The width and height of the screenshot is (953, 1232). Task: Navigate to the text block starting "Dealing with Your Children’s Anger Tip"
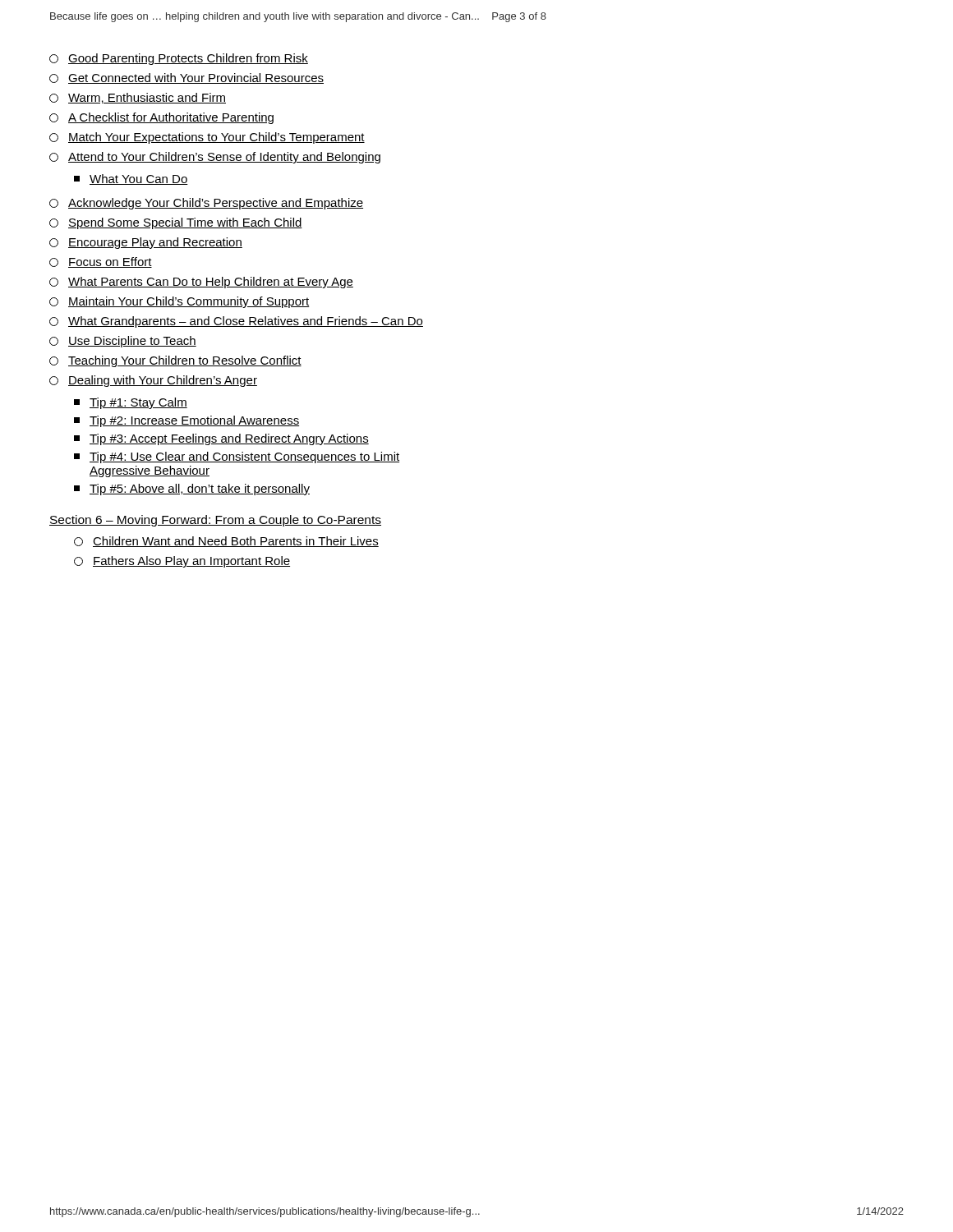[224, 436]
